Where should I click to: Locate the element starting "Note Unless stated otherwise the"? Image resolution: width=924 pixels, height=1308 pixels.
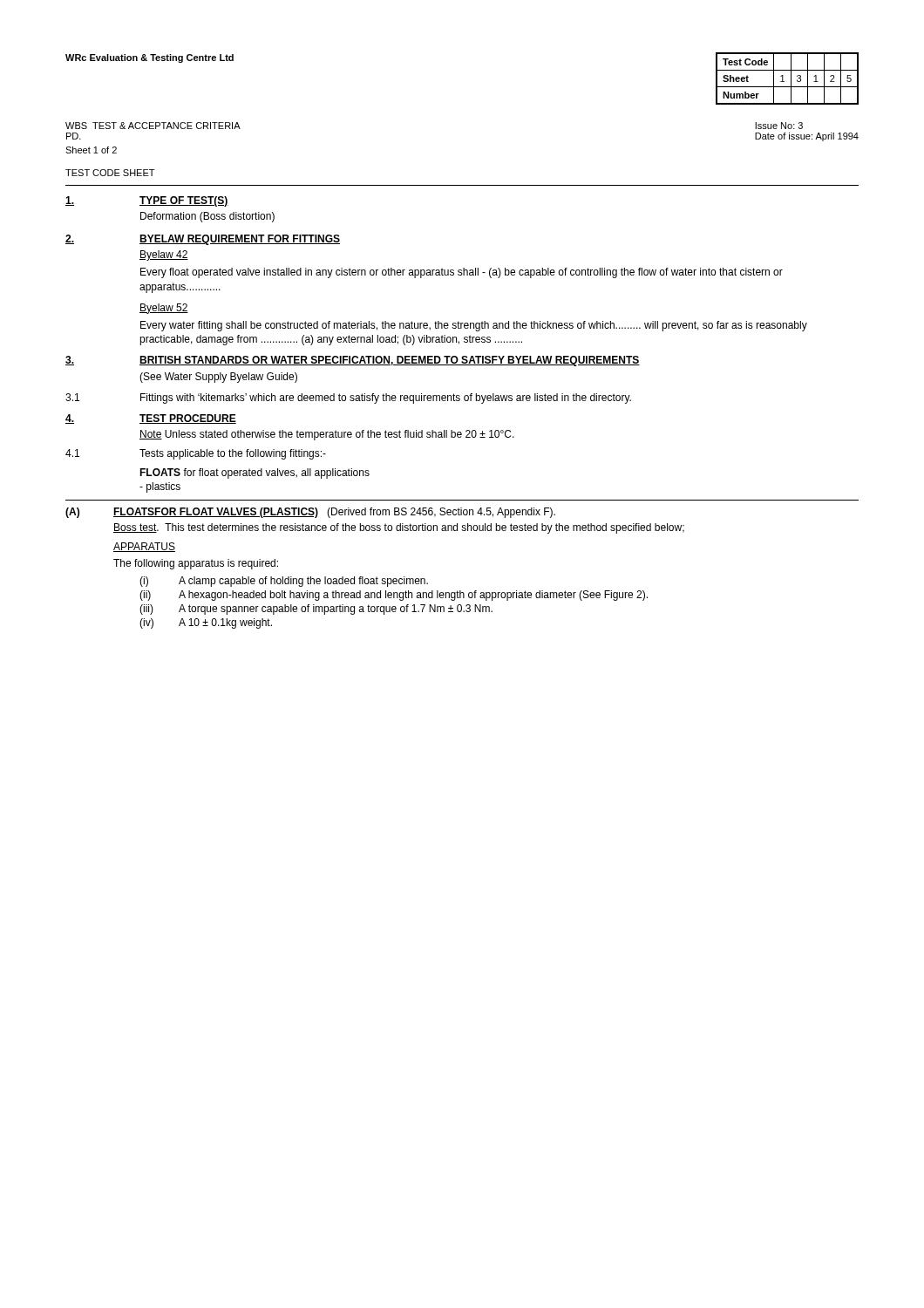[x=327, y=434]
